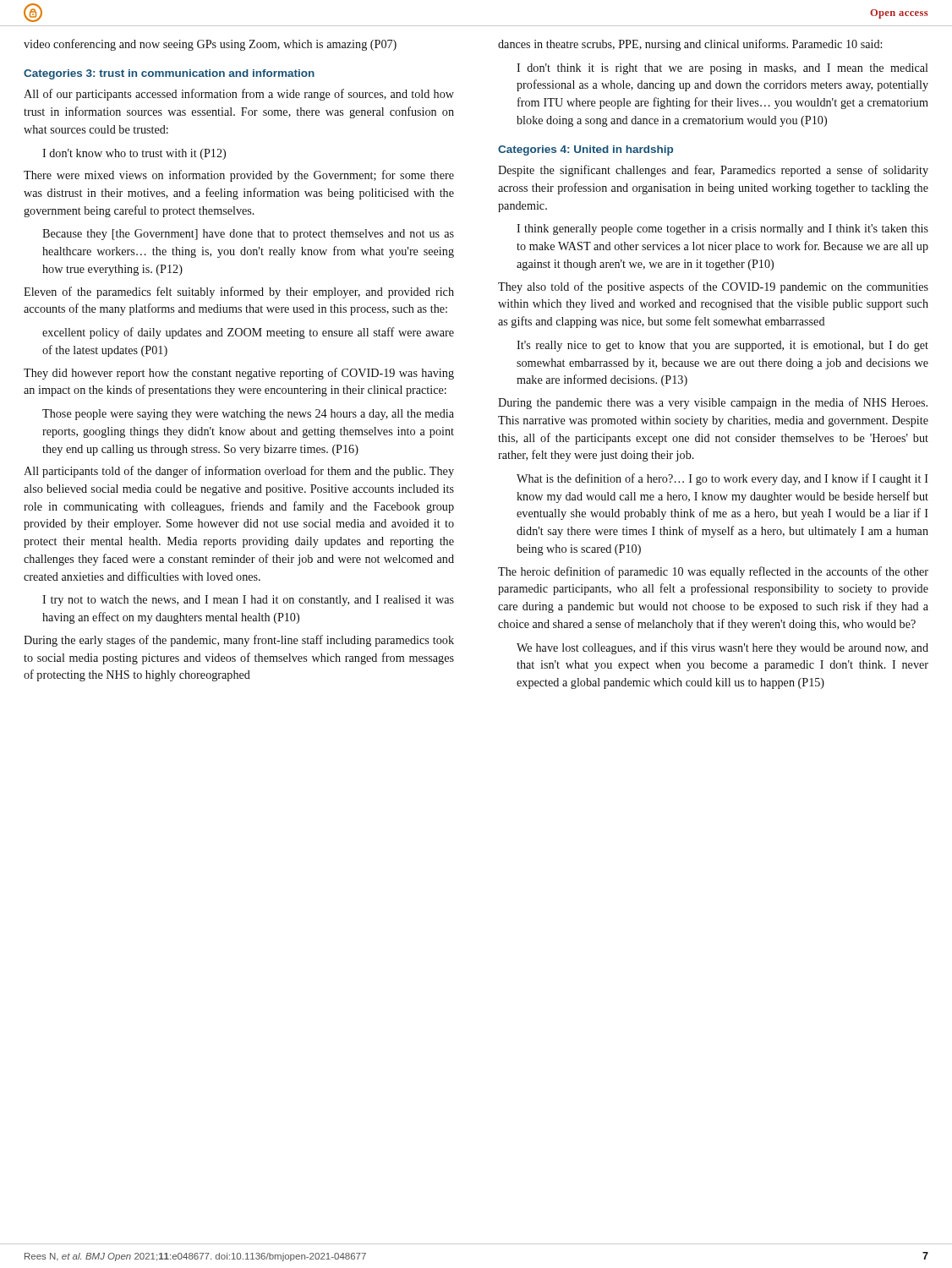Point to the text block starting "dances in theatre scrubs, PPE, nursing and clinical"

tap(691, 44)
